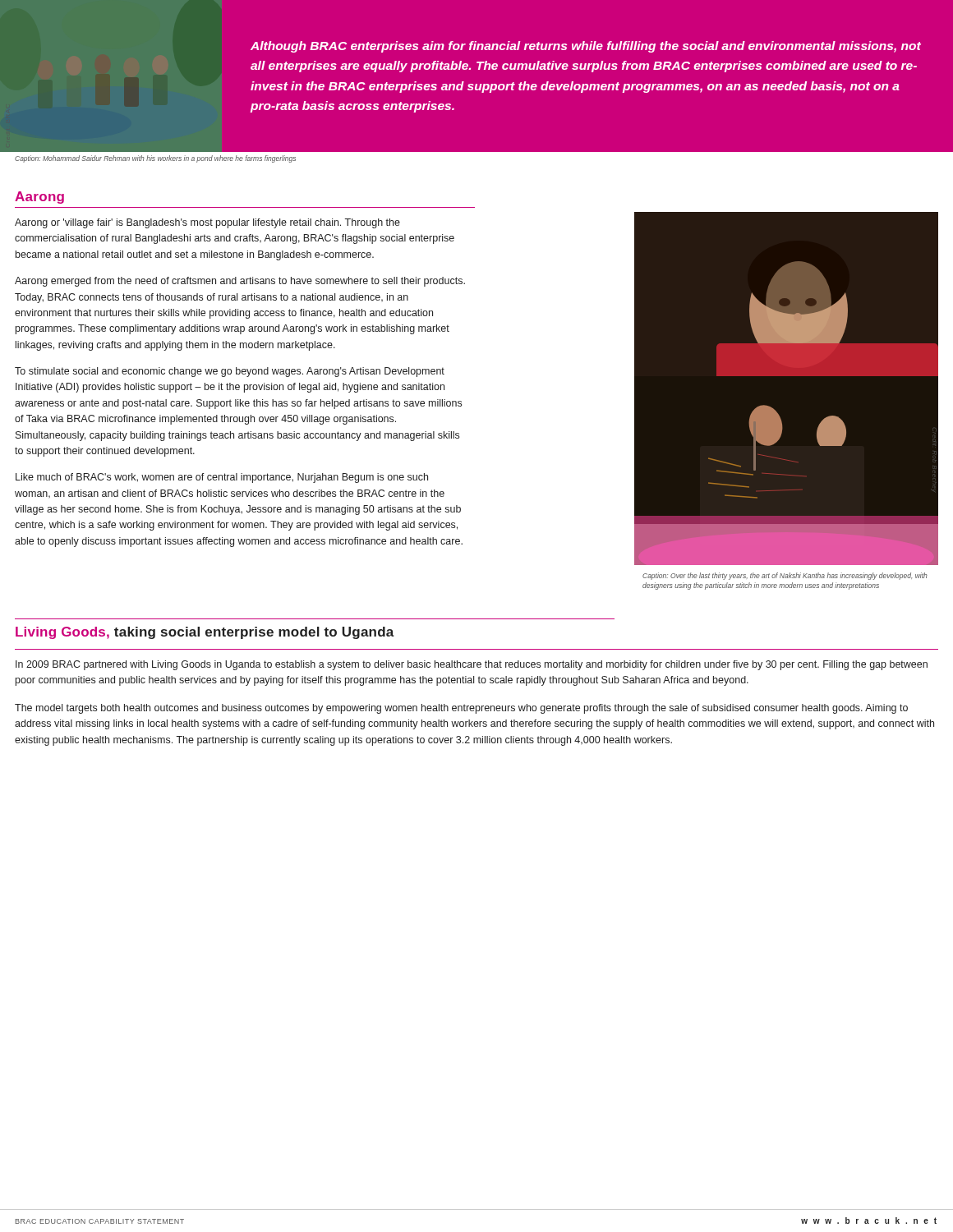The image size is (953, 1232).
Task: Locate the caption that opens with "Caption: Mohammad Saidur Rehman with his workers"
Action: pos(155,158)
